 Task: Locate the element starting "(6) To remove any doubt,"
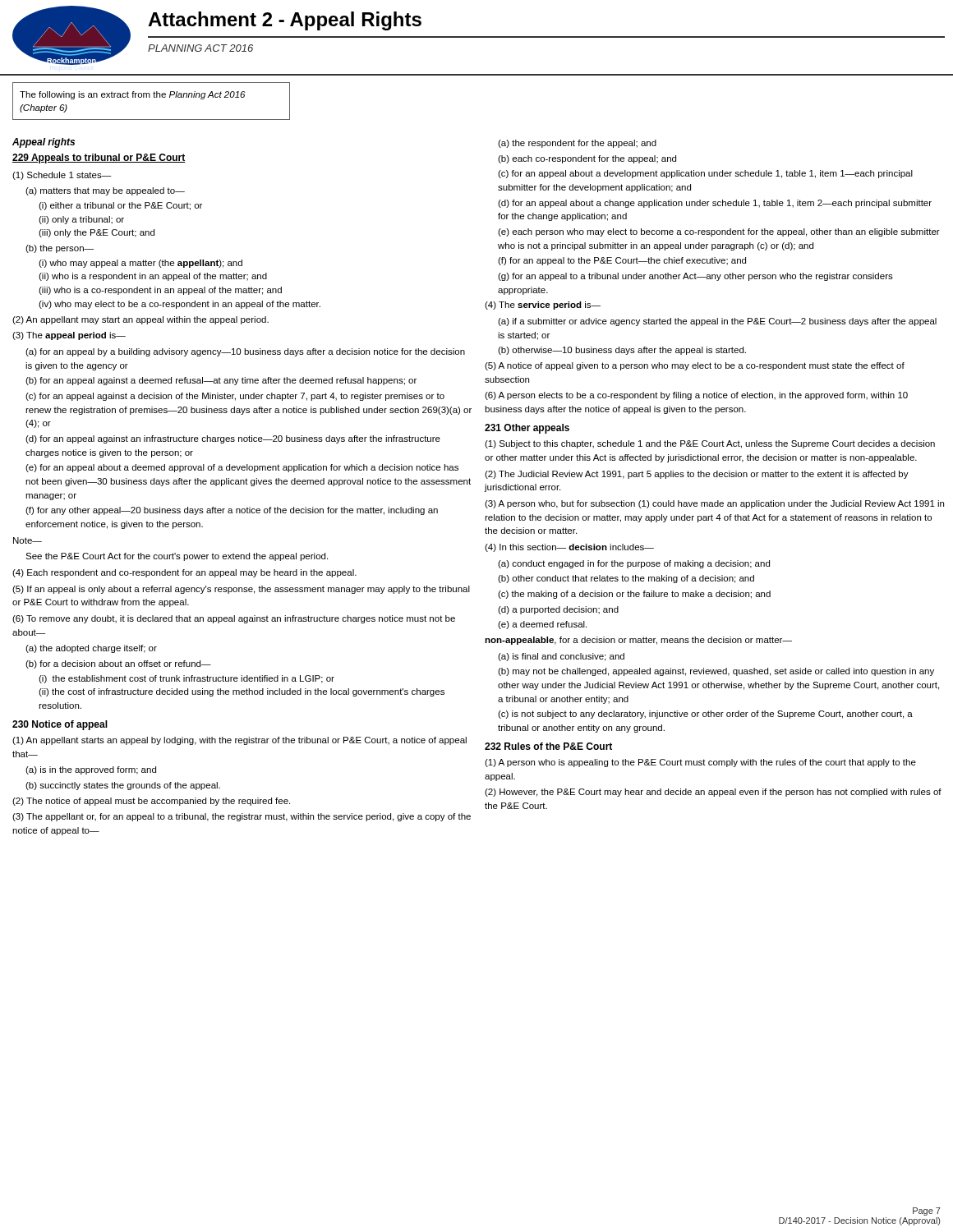point(234,619)
